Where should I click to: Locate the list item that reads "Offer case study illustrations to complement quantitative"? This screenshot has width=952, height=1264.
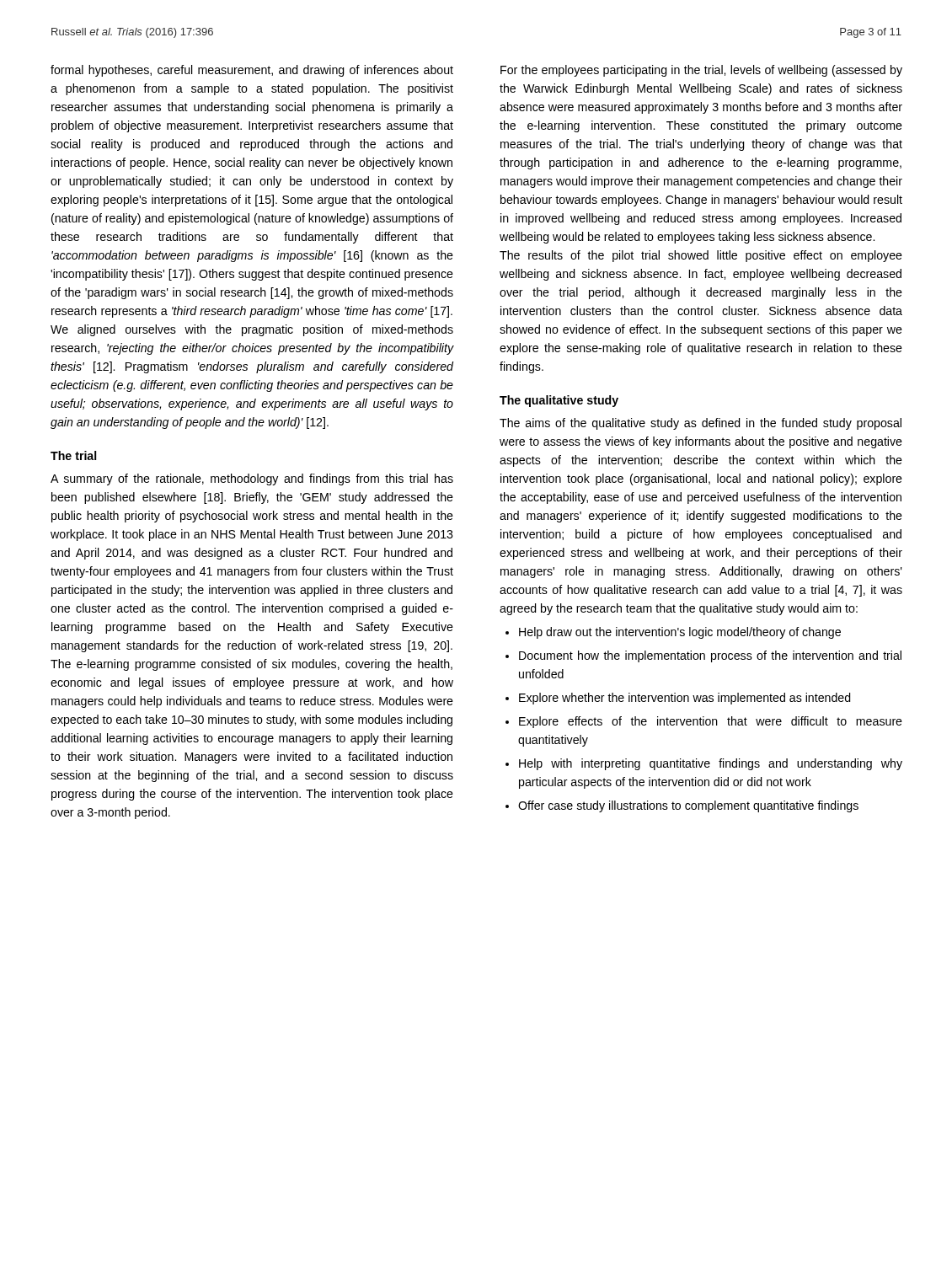(688, 806)
